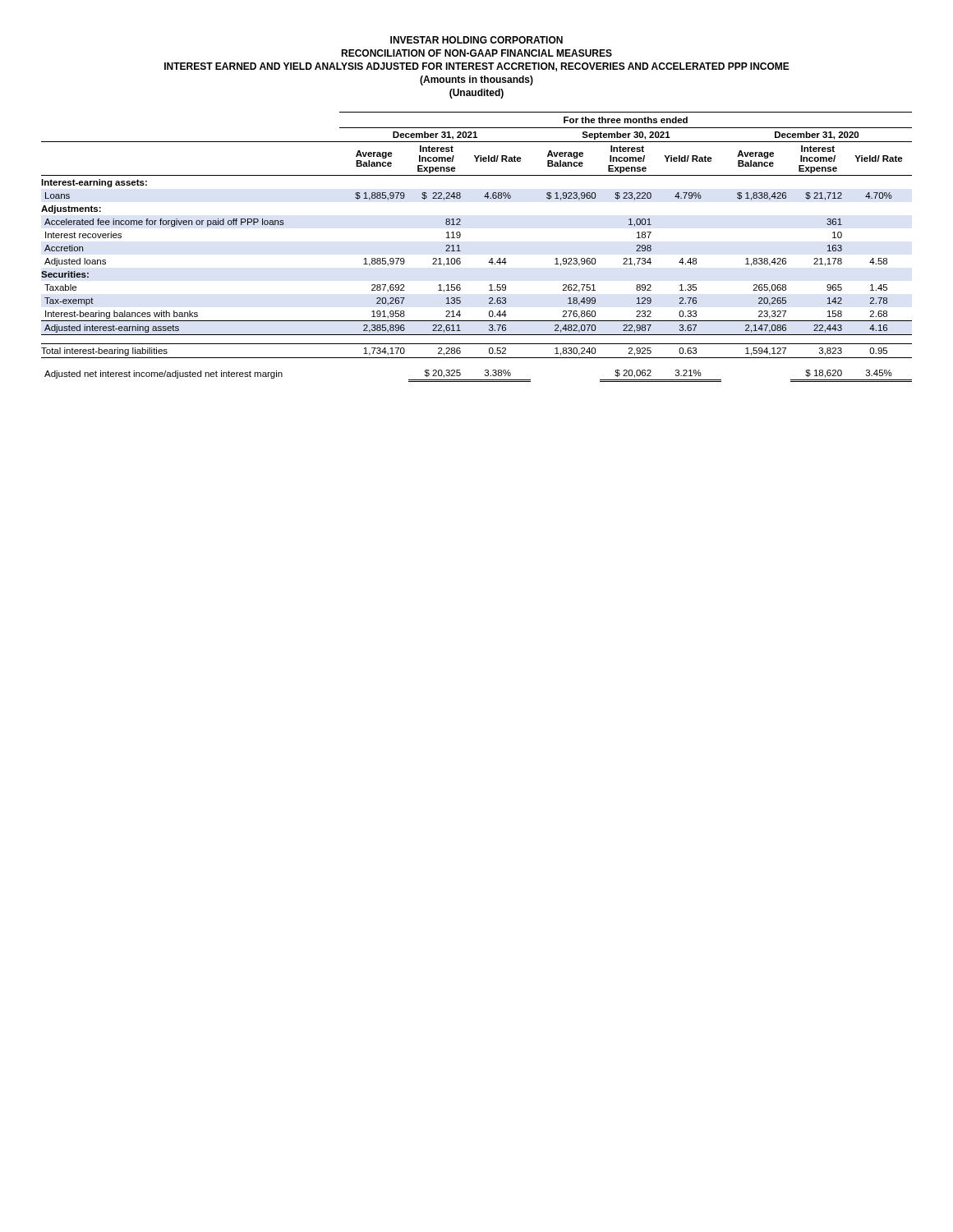Select the title
The width and height of the screenshot is (953, 1232).
(x=476, y=67)
